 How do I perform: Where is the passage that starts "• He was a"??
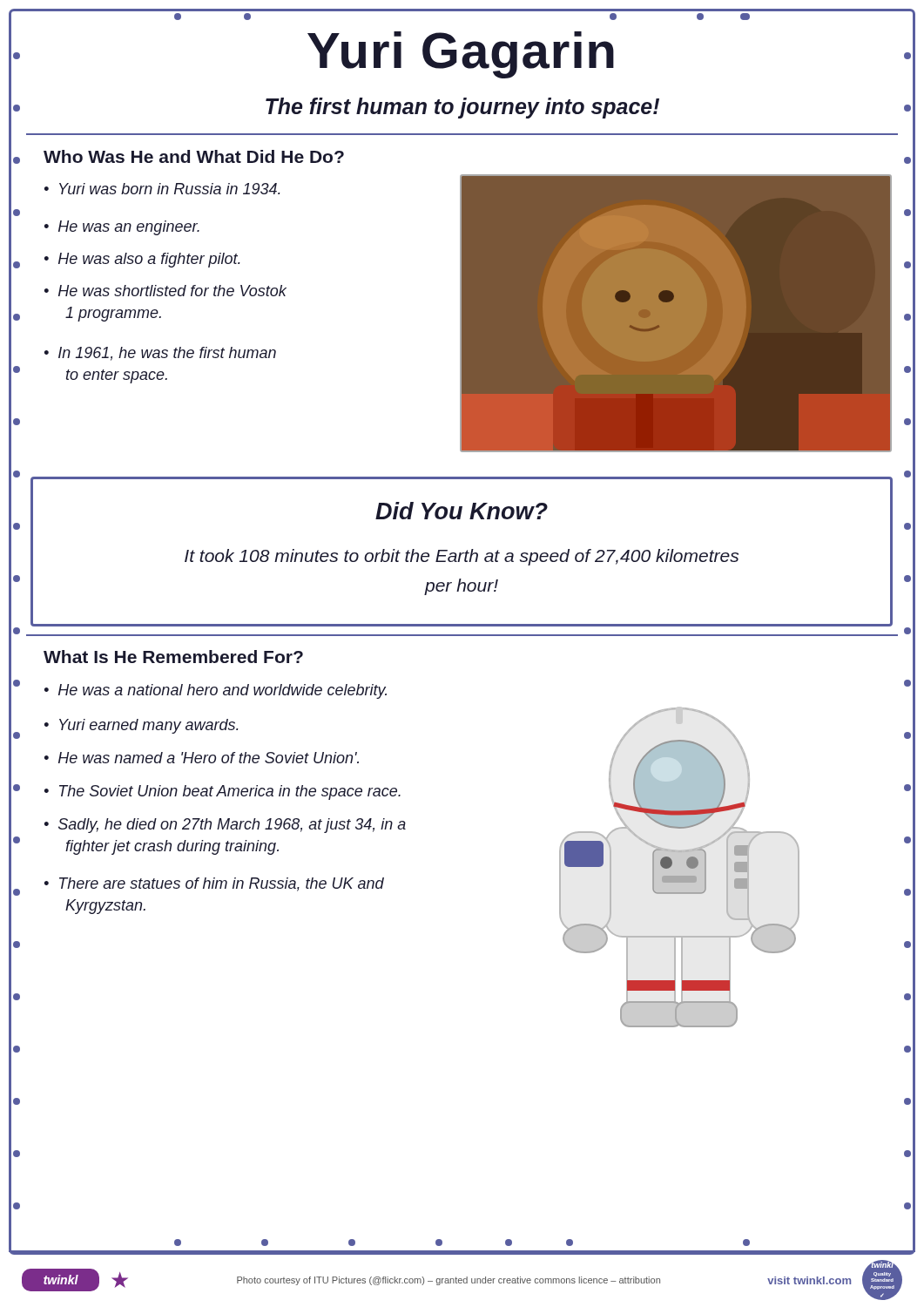pos(216,690)
